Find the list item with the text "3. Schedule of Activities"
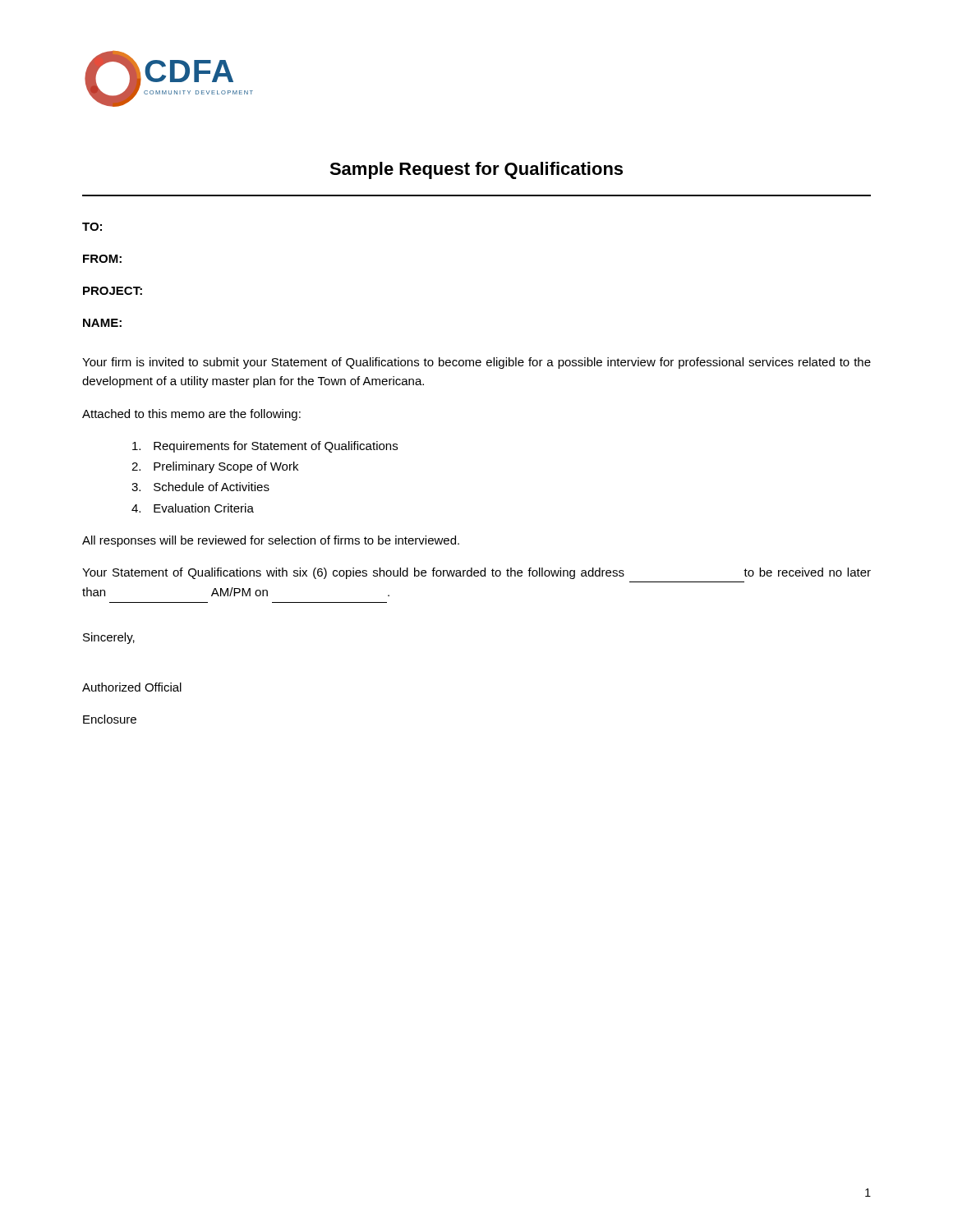953x1232 pixels. point(200,487)
